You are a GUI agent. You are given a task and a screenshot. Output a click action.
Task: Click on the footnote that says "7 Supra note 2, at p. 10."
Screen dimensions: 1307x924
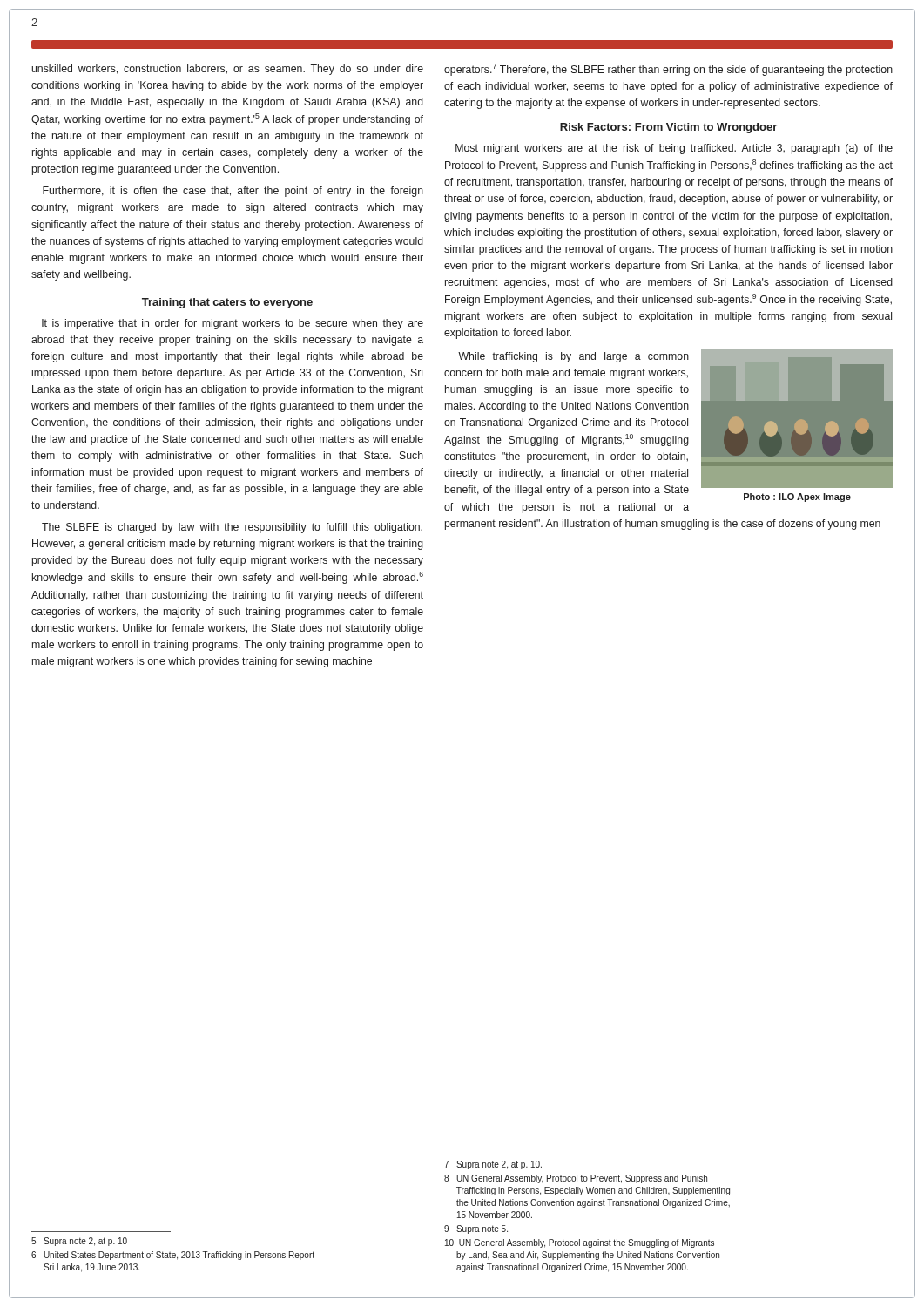(493, 1165)
